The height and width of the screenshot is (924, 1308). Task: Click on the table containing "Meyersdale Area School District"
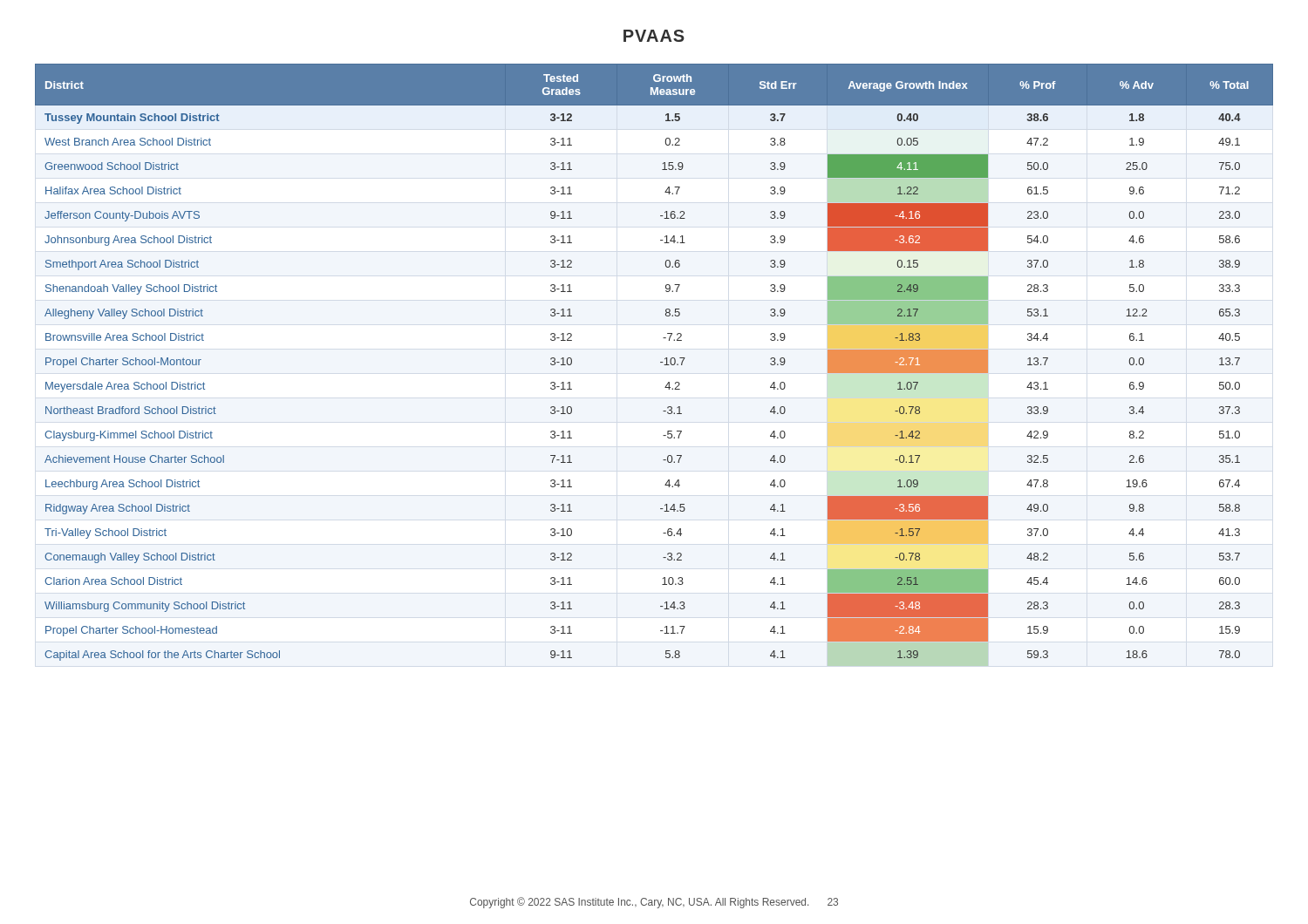point(654,365)
